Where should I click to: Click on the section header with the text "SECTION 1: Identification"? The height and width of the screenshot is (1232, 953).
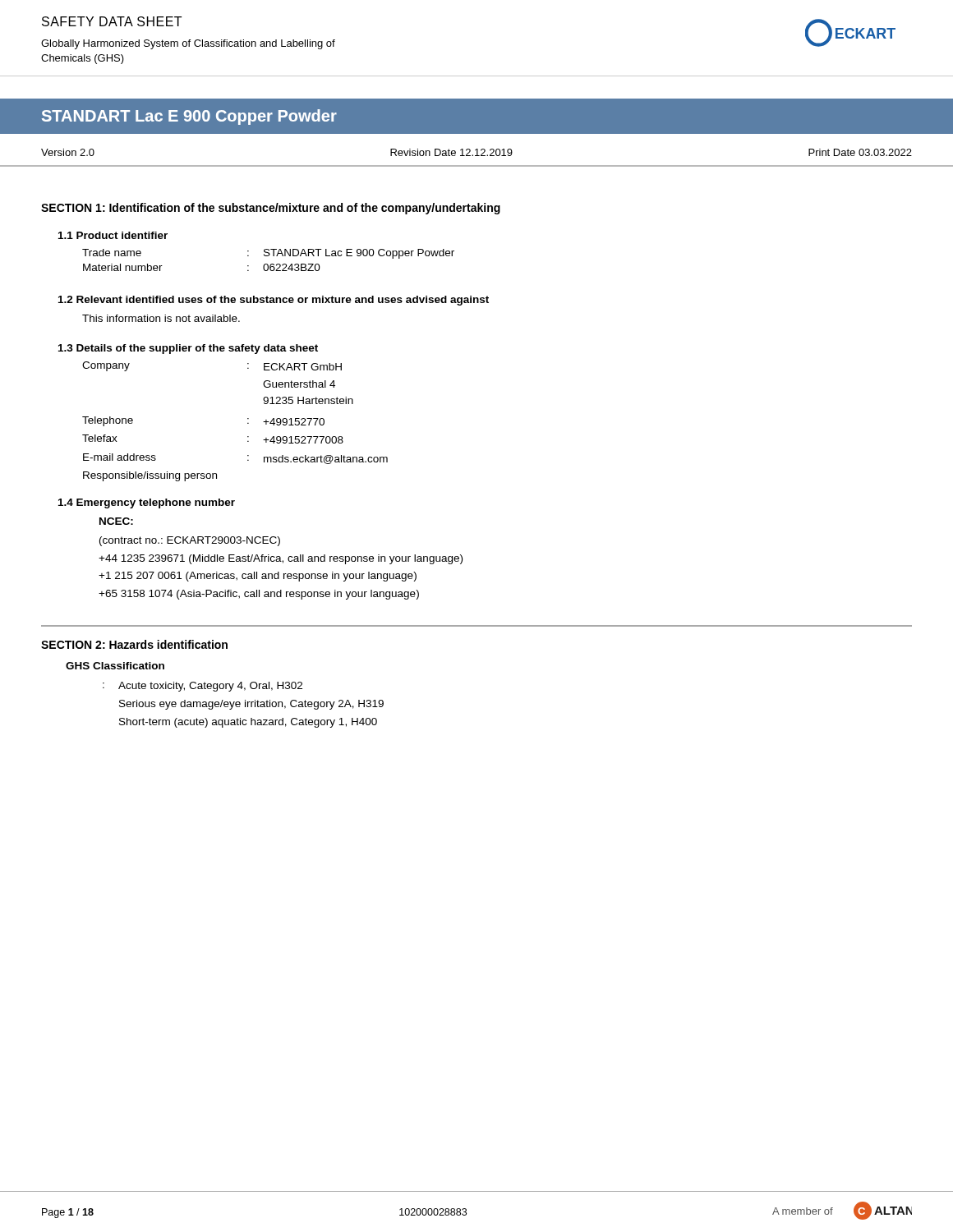[x=271, y=208]
